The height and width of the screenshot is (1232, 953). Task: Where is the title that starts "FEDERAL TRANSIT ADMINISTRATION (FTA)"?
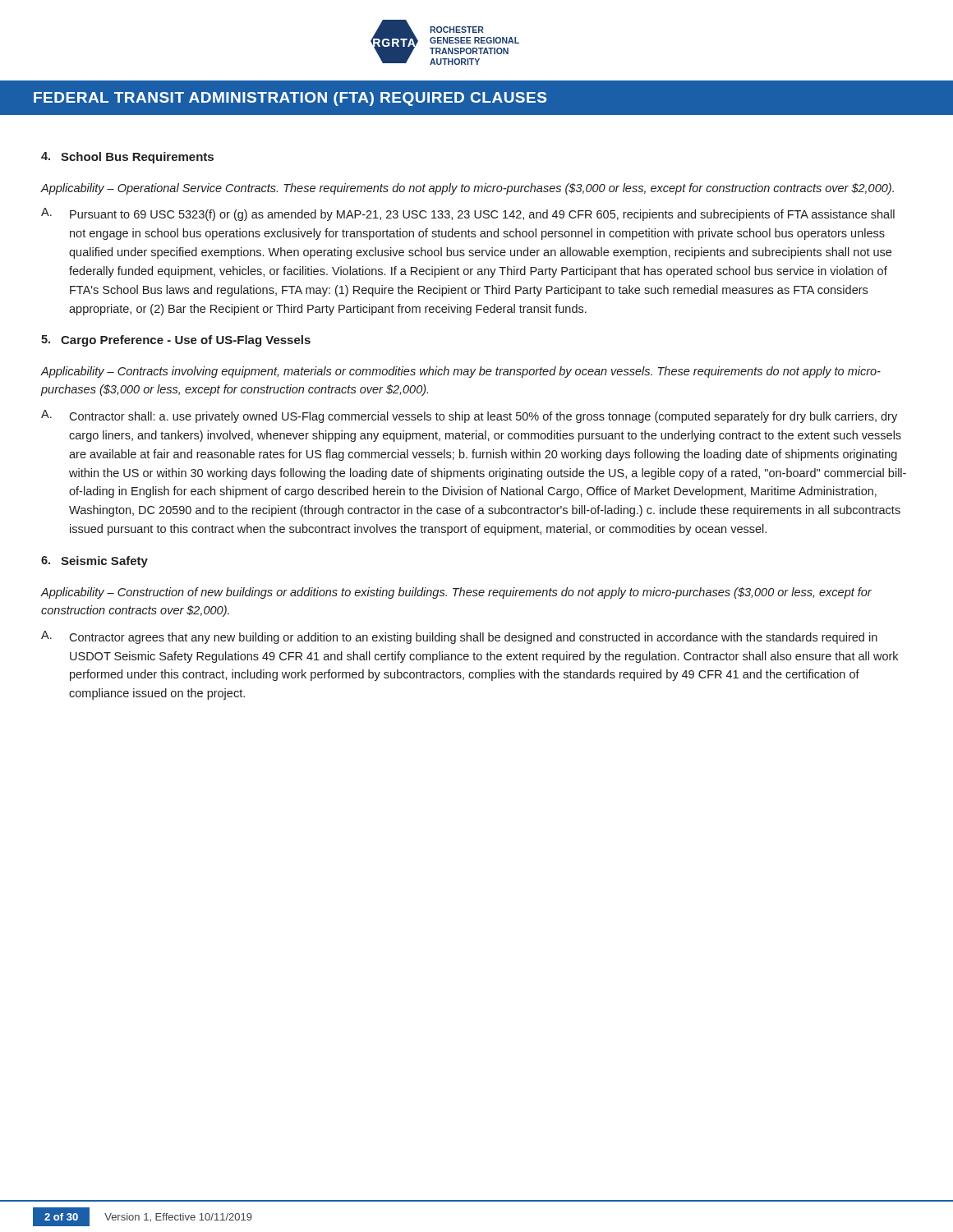point(290,97)
